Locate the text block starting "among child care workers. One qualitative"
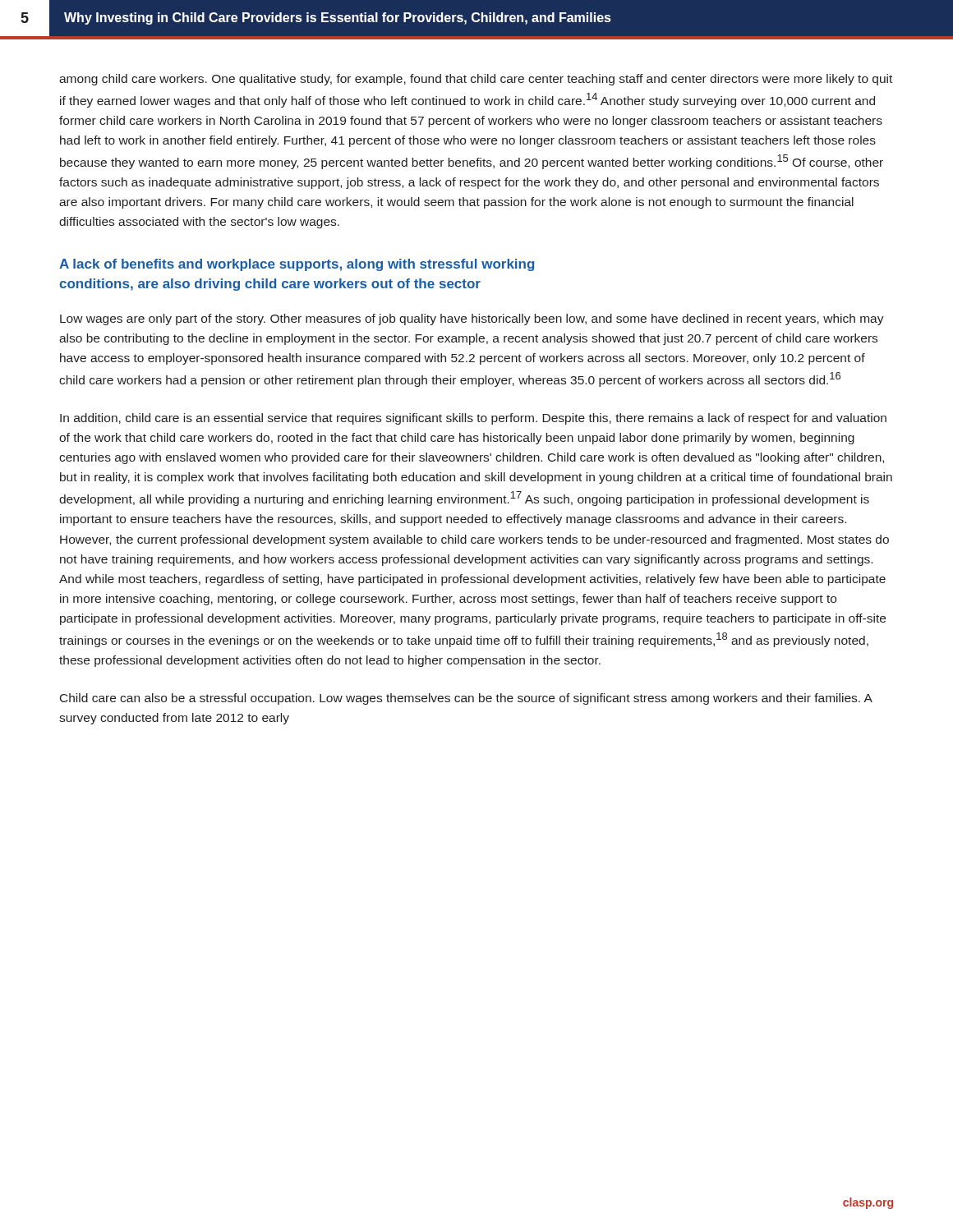This screenshot has height=1232, width=953. tap(476, 150)
